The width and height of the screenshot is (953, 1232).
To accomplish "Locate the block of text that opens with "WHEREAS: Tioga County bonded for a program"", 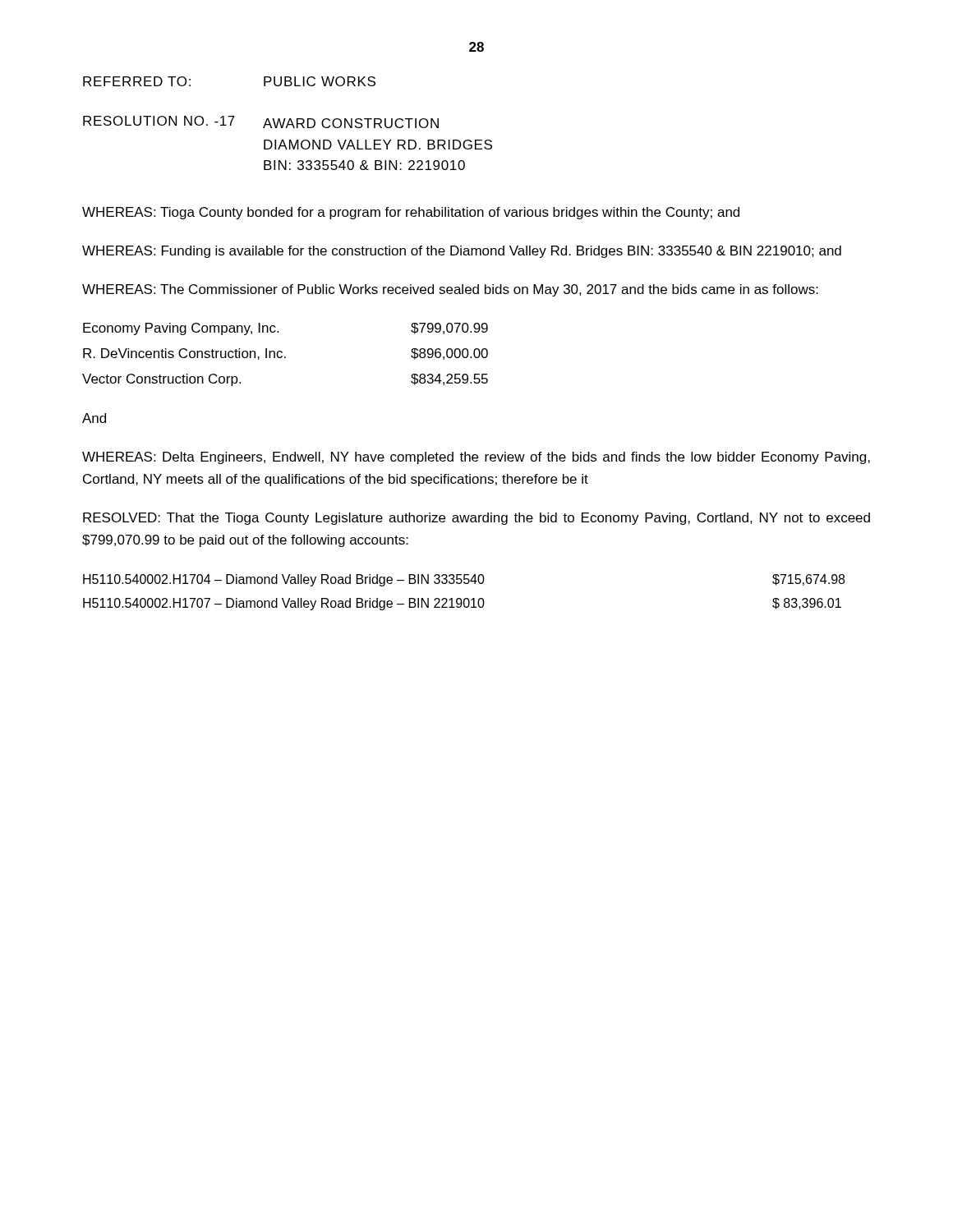I will tap(411, 212).
